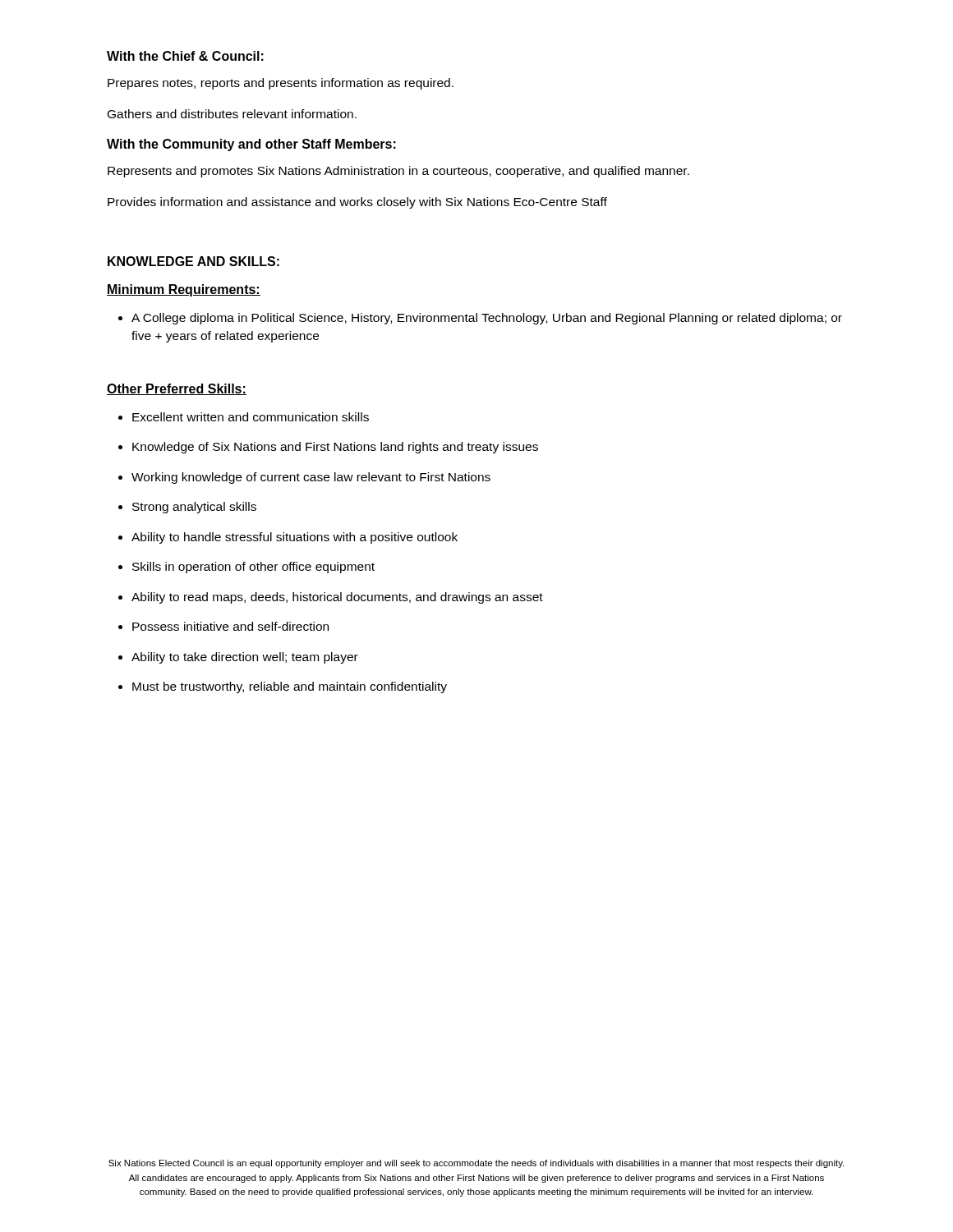Locate the list item containing "Skills in operation of other office"
953x1232 pixels.
[x=253, y=566]
